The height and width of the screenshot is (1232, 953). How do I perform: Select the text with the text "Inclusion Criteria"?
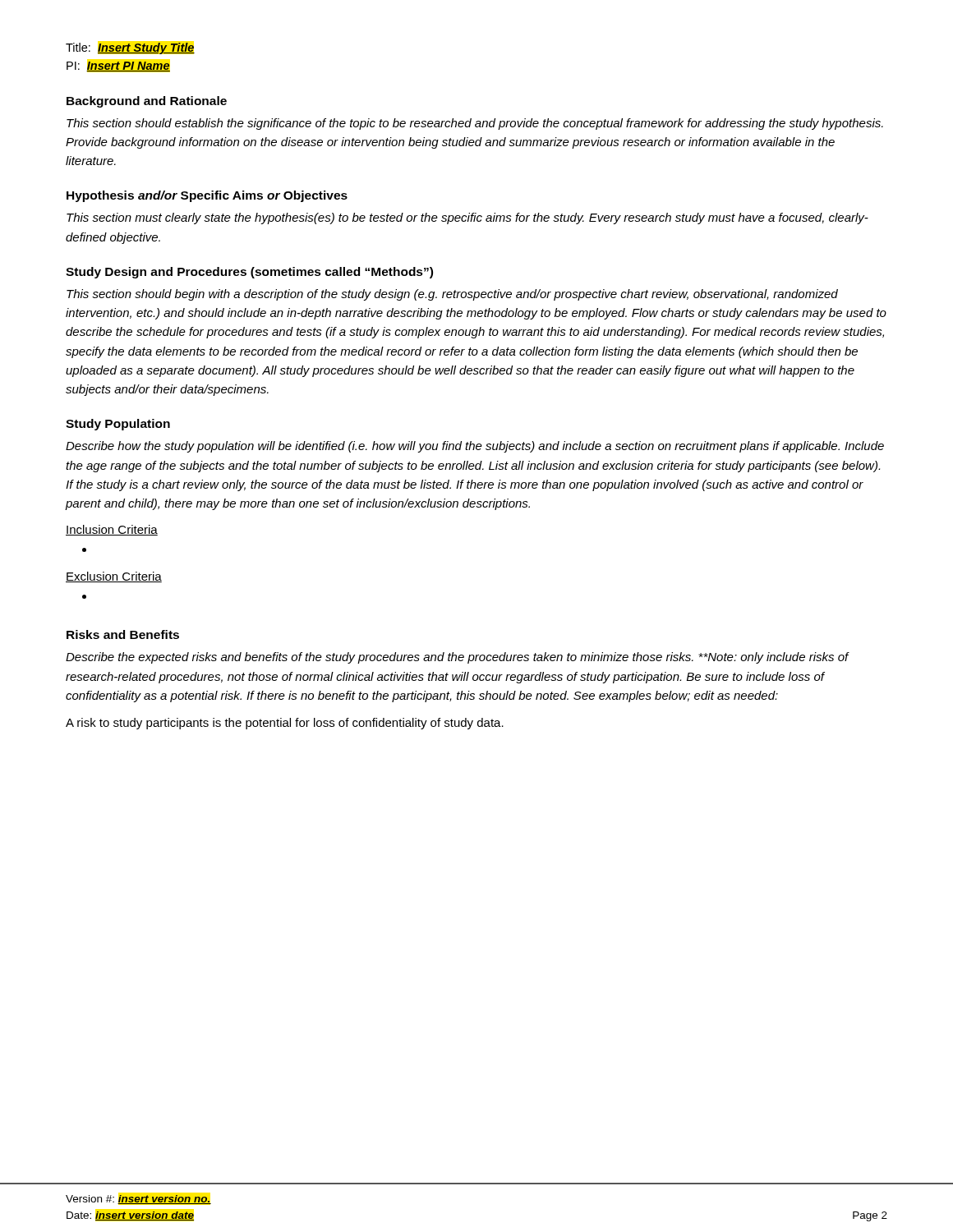112,530
